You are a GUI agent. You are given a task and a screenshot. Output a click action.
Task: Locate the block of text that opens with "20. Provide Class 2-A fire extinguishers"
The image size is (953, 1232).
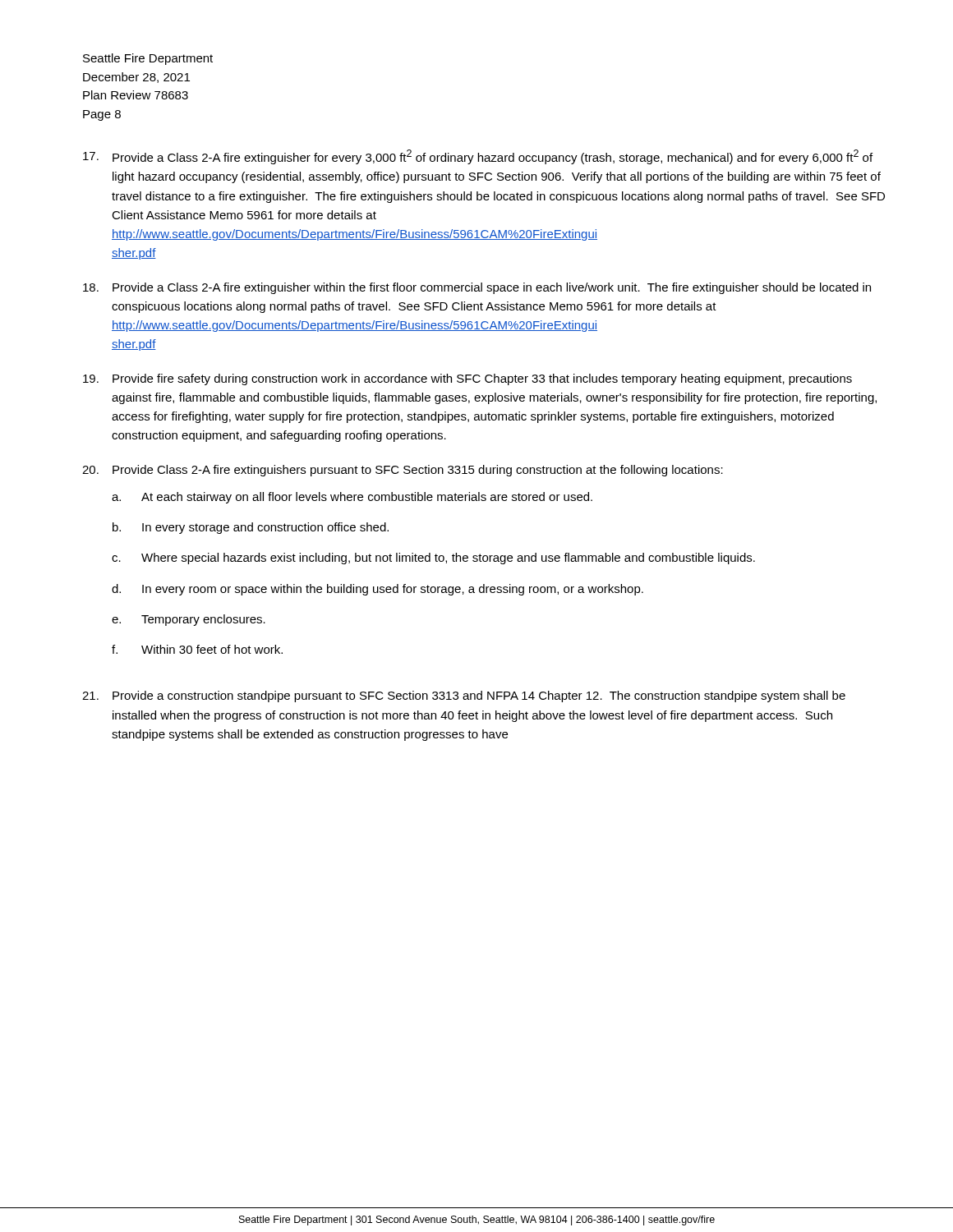[485, 565]
